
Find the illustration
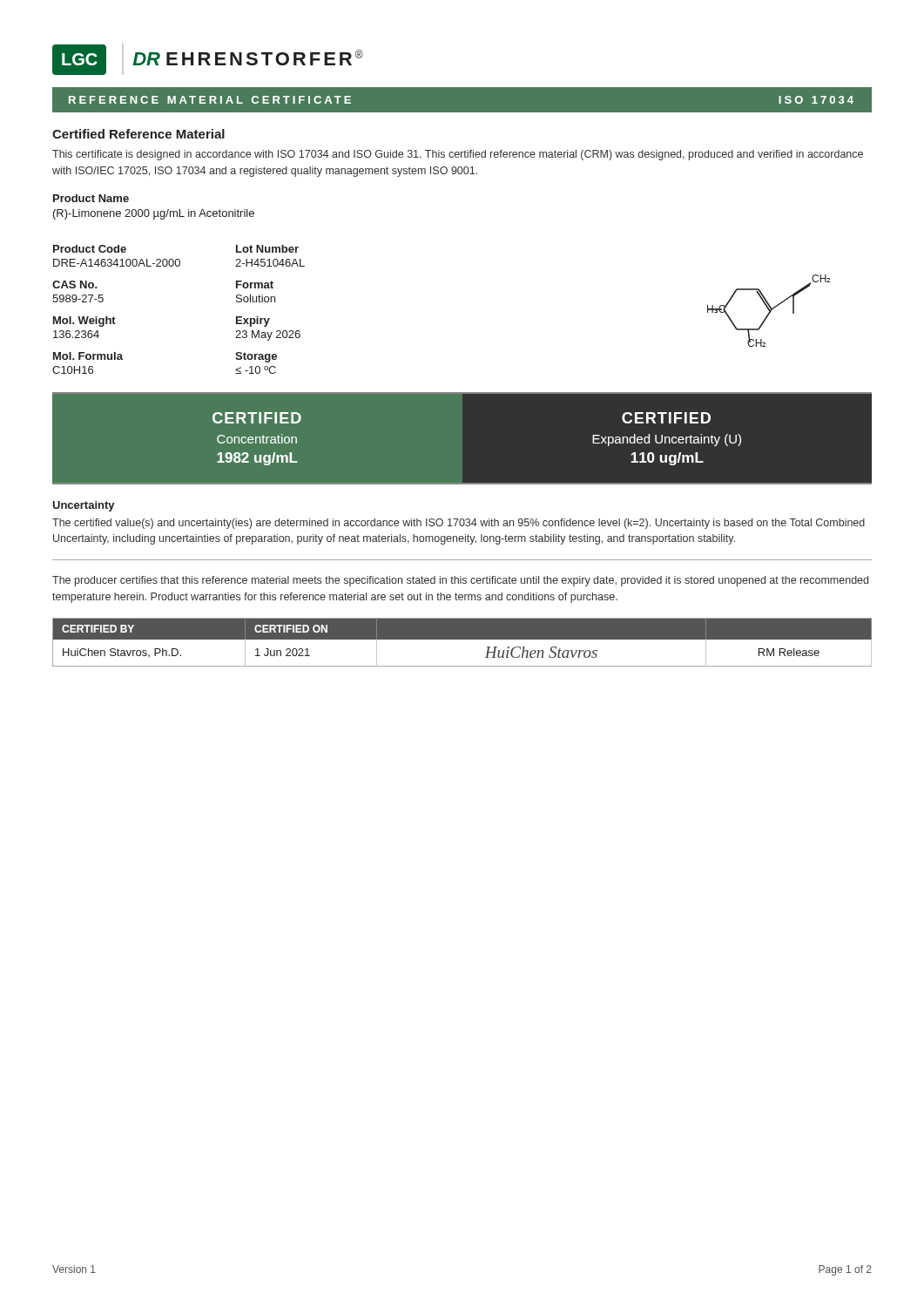tap(645, 305)
